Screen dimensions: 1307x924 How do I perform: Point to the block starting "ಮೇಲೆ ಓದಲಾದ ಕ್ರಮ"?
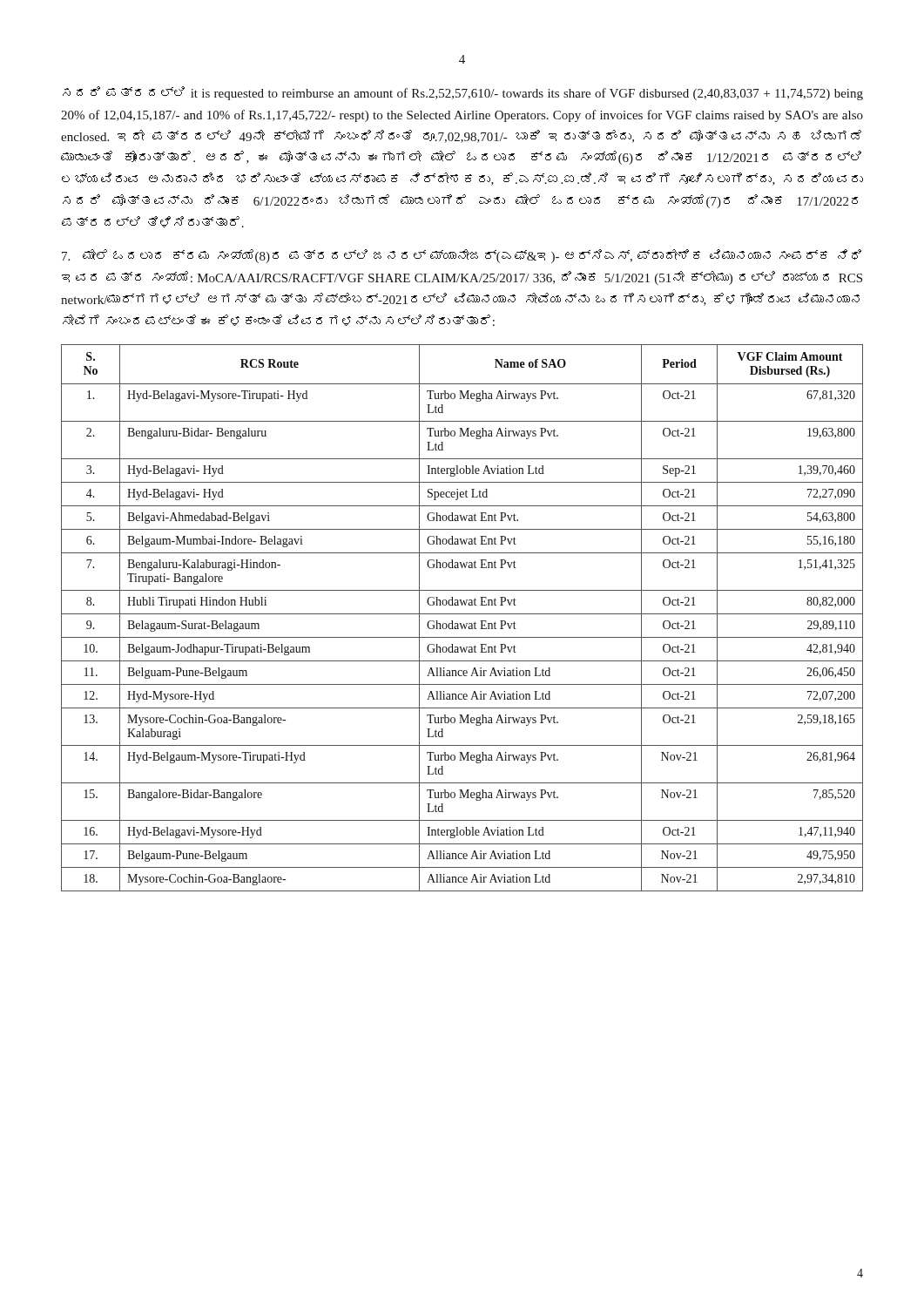(462, 289)
